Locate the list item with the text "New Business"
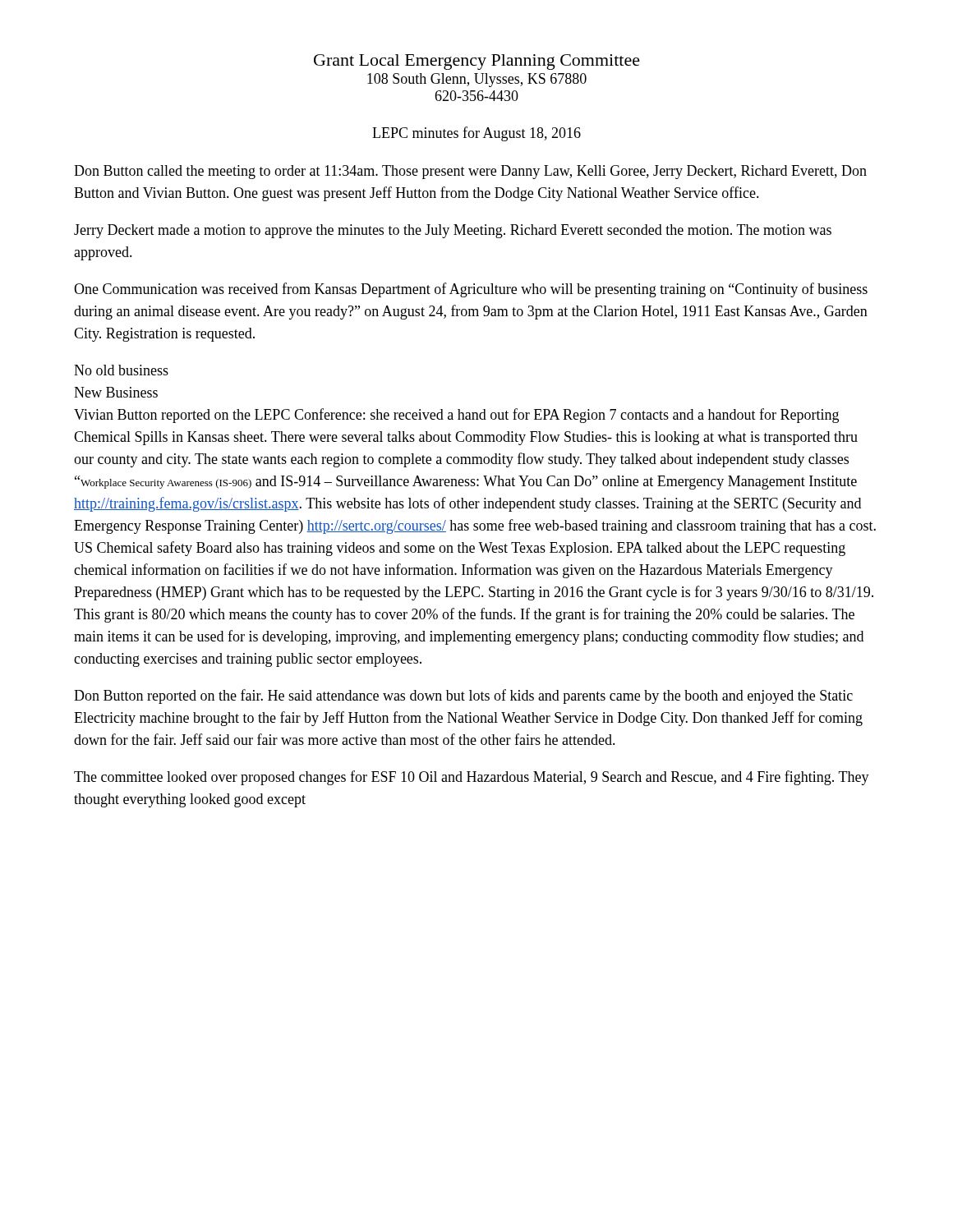953x1232 pixels. (116, 393)
